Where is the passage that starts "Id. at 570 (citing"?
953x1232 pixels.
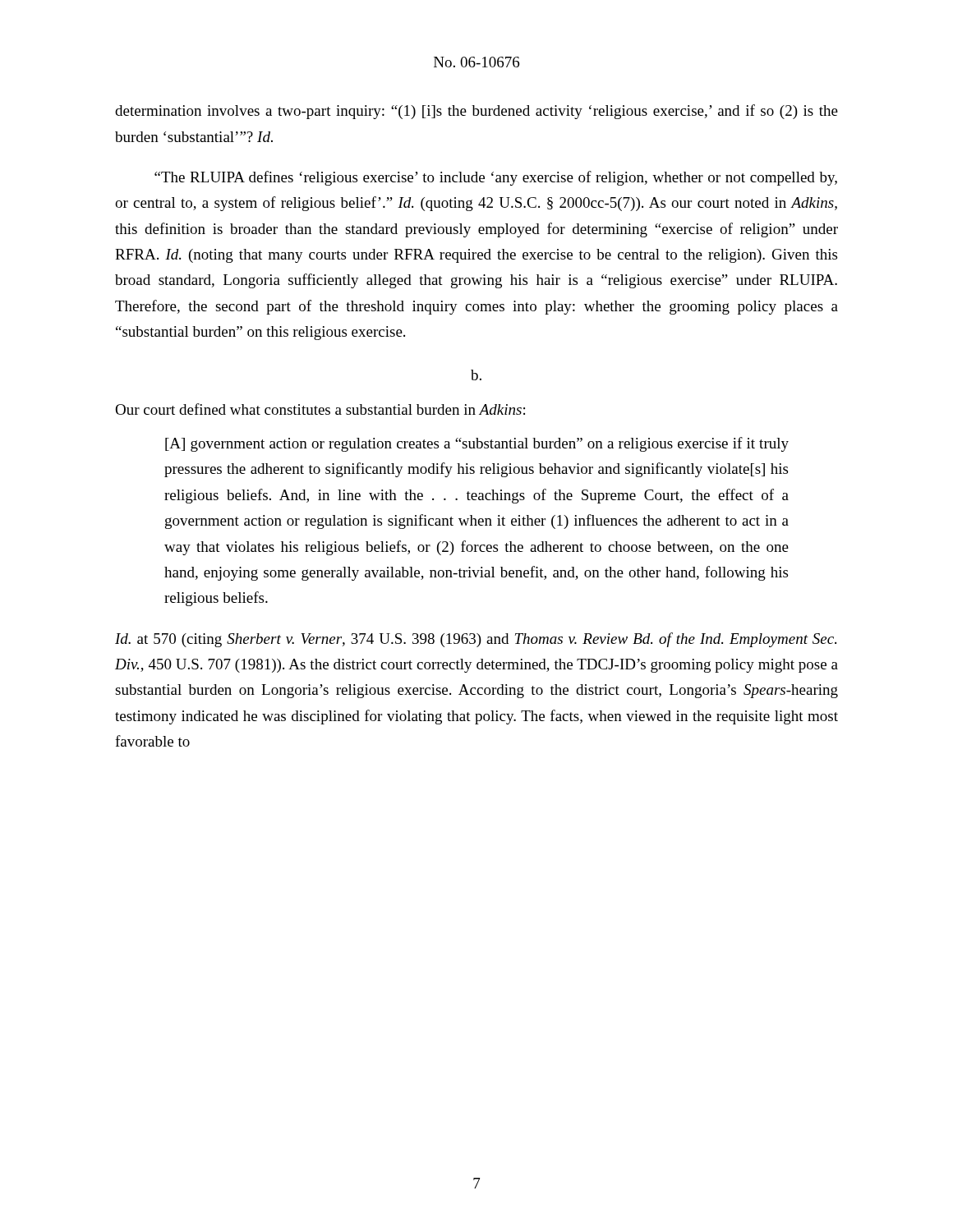(476, 690)
